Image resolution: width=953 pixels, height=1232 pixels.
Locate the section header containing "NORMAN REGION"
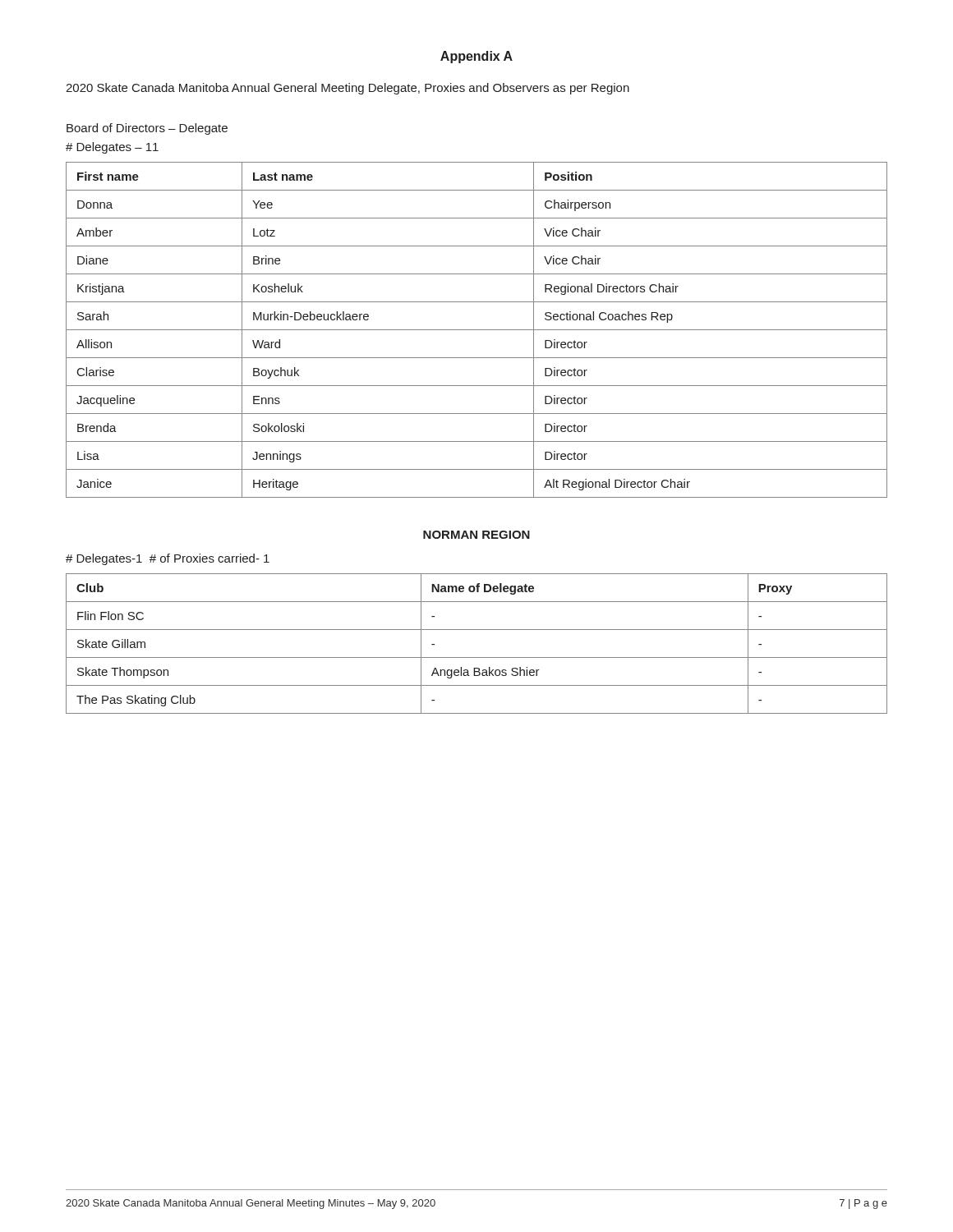(x=476, y=534)
